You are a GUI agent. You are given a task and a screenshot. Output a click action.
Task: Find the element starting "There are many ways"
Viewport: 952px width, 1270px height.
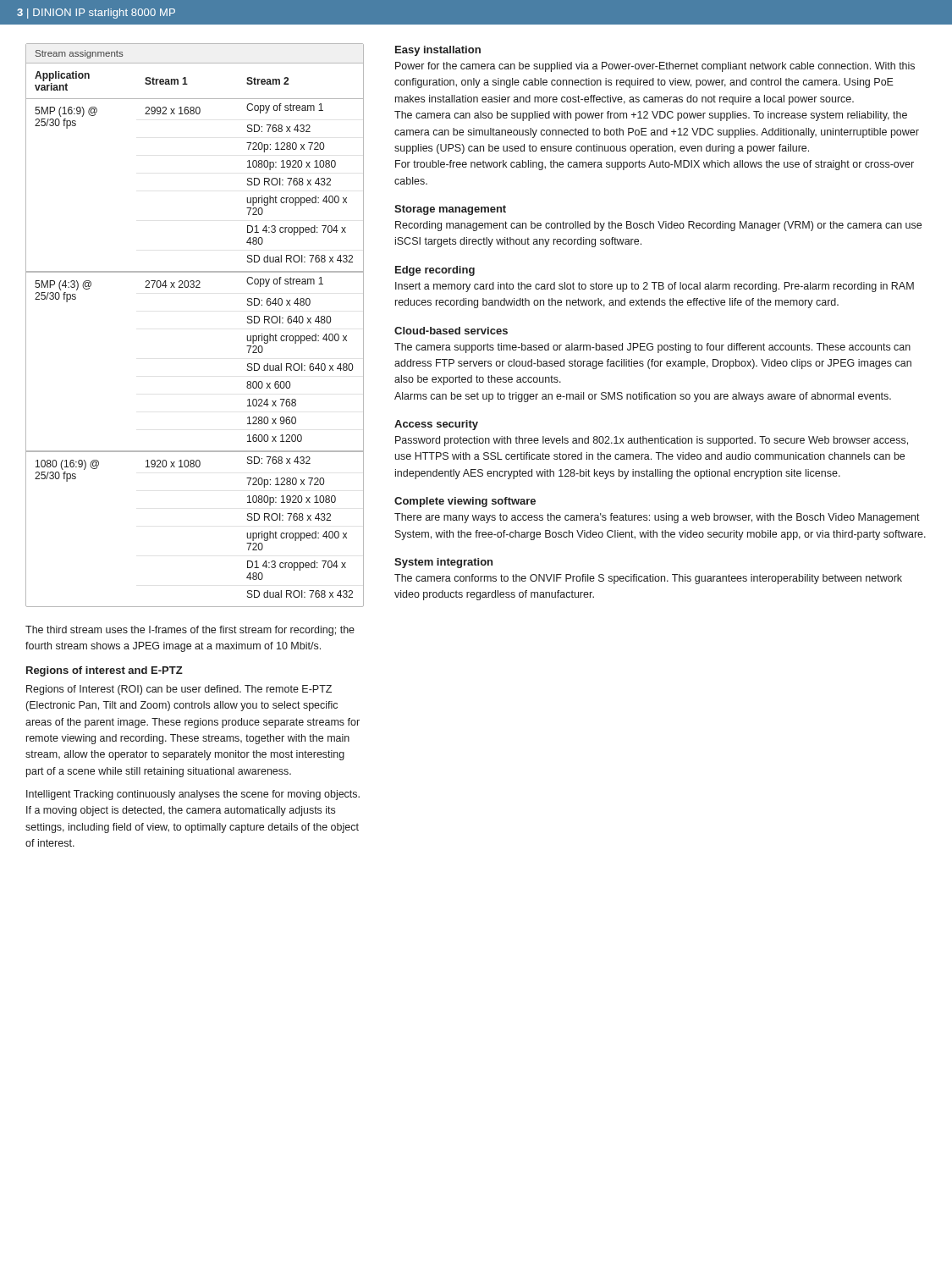(660, 526)
